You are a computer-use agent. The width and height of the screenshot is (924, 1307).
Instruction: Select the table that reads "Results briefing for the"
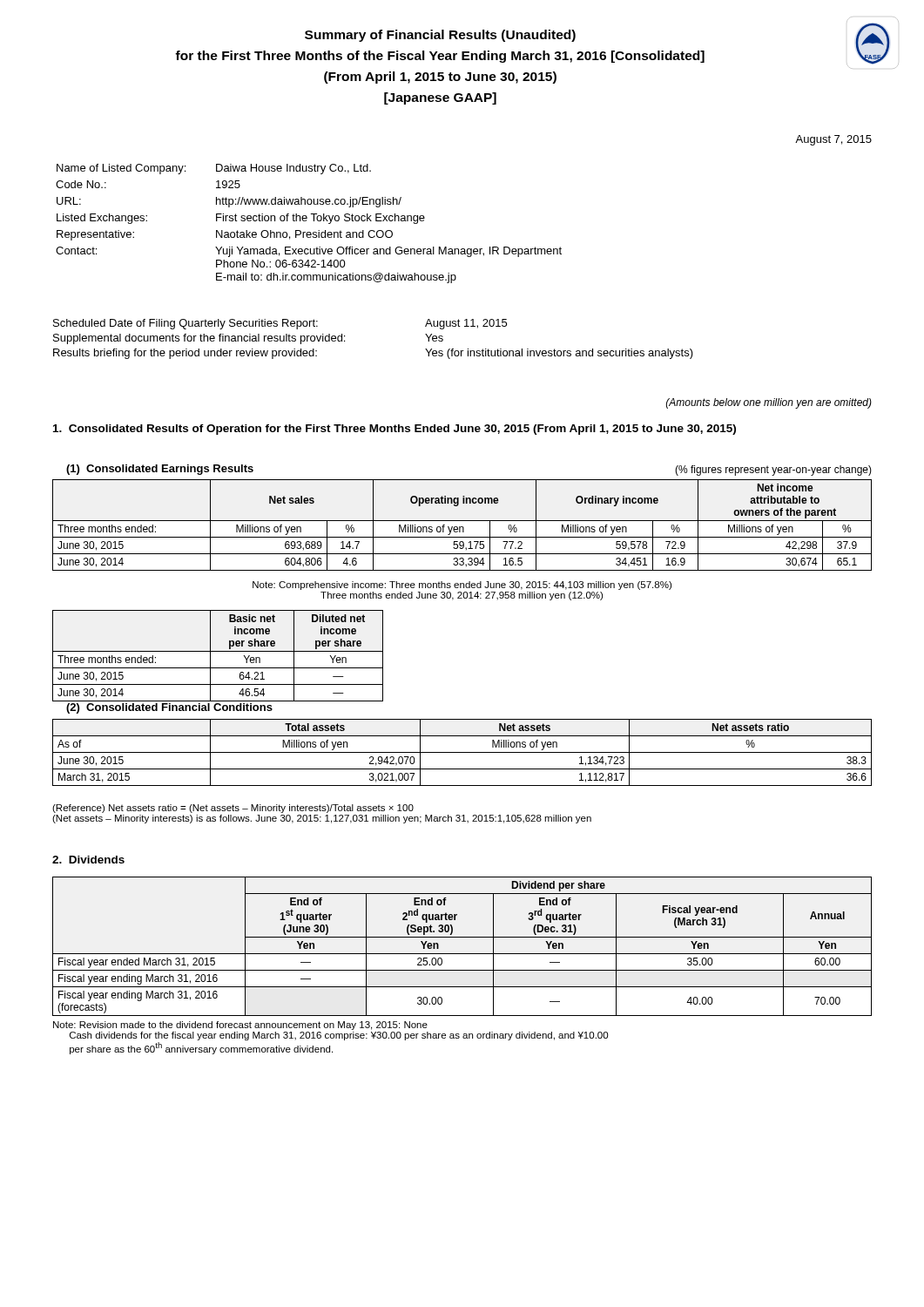pyautogui.click(x=462, y=338)
